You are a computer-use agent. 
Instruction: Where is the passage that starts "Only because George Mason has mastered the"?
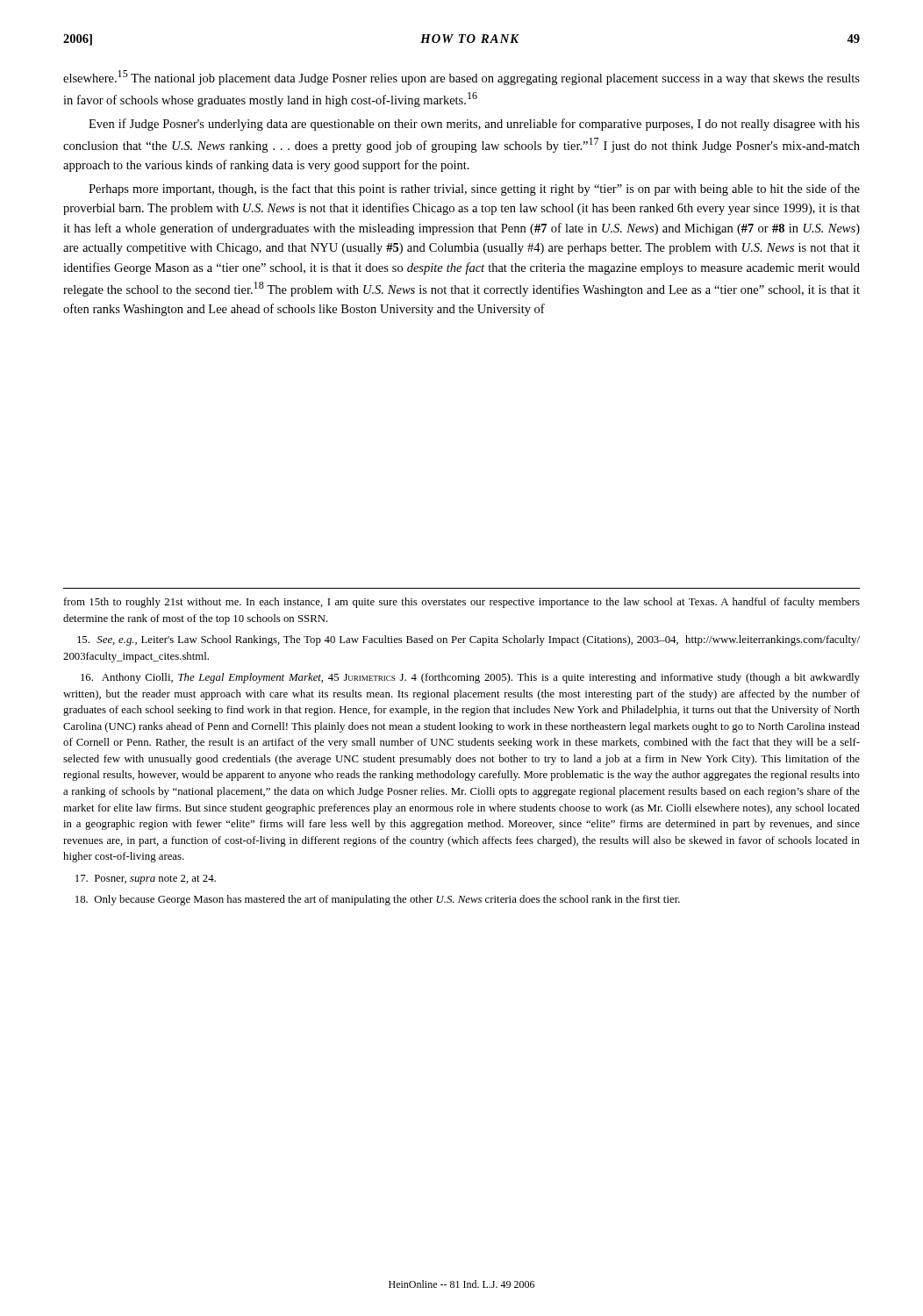click(462, 900)
